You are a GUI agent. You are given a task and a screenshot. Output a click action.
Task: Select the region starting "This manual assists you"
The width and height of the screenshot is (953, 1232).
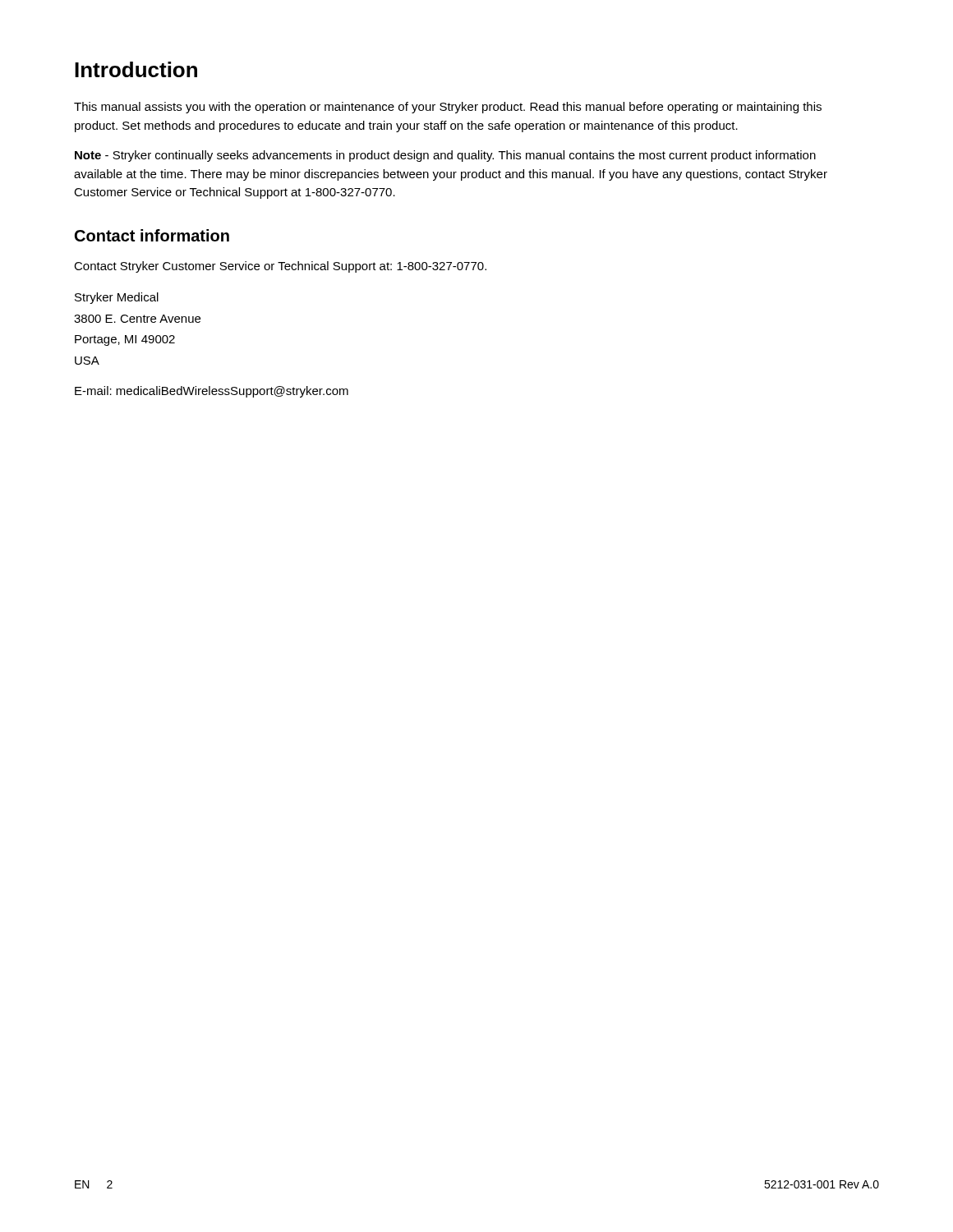(448, 116)
